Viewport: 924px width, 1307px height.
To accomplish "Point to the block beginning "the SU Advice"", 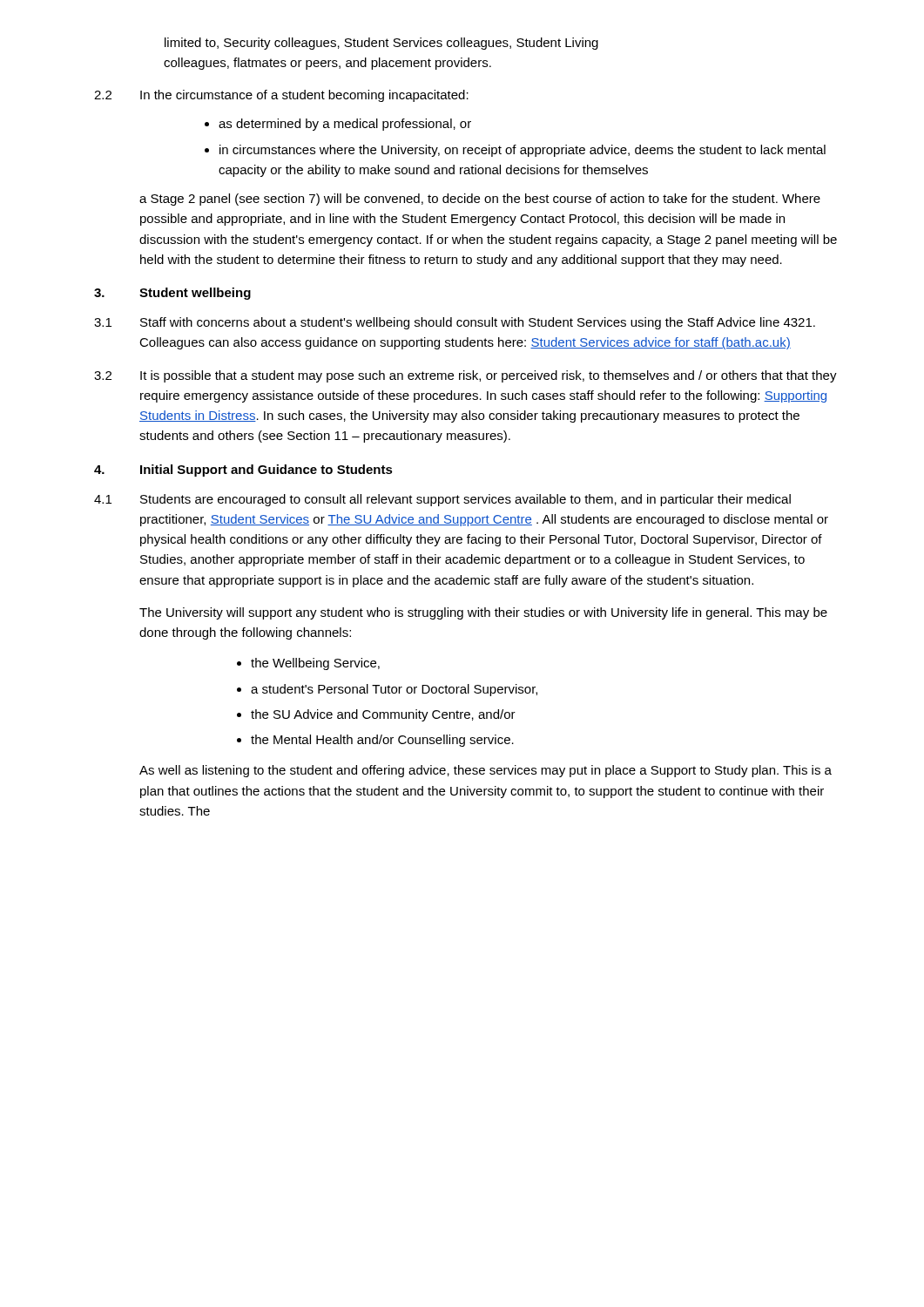I will (383, 715).
